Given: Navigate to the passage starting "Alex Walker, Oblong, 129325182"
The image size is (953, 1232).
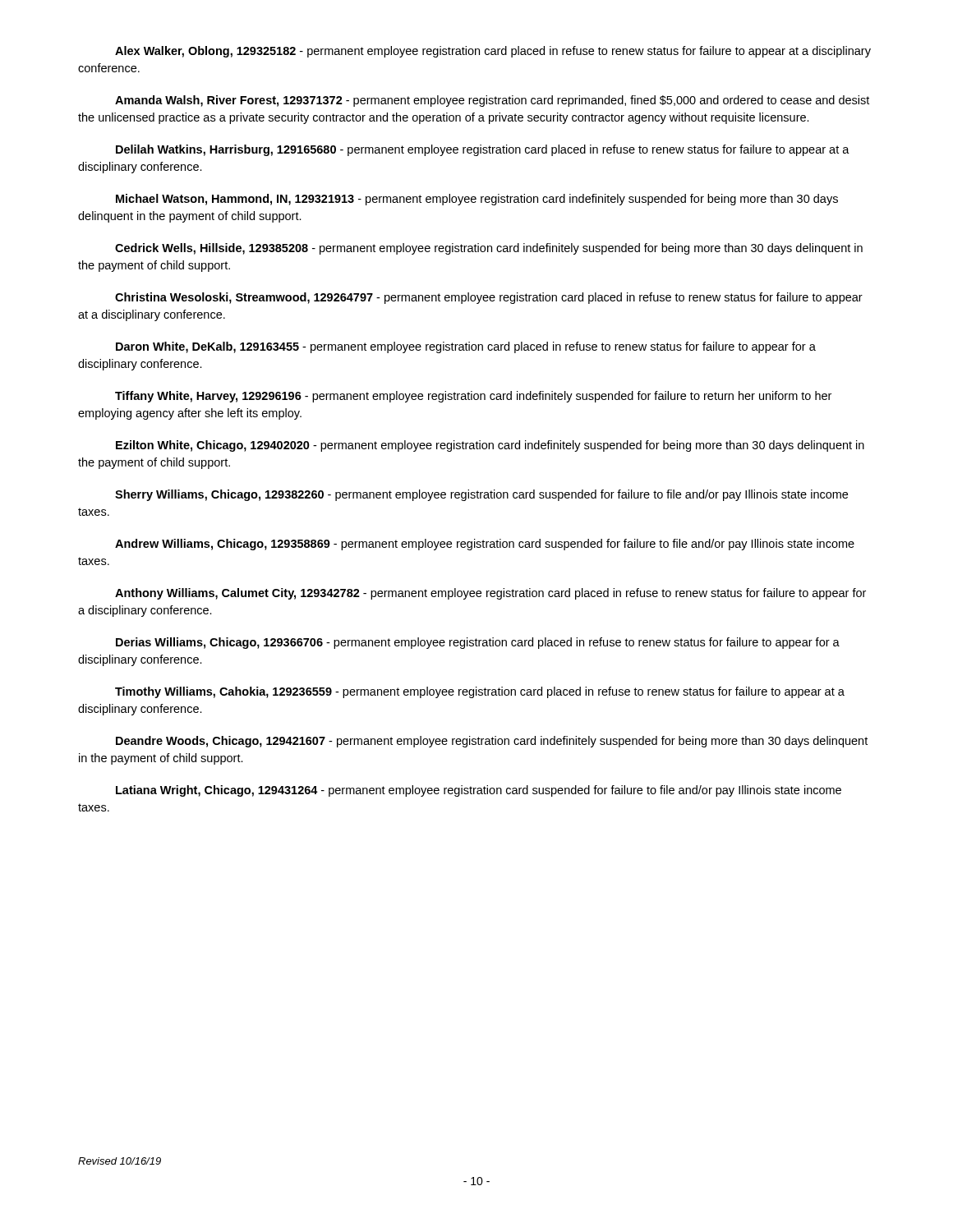Looking at the screenshot, I should 476,60.
